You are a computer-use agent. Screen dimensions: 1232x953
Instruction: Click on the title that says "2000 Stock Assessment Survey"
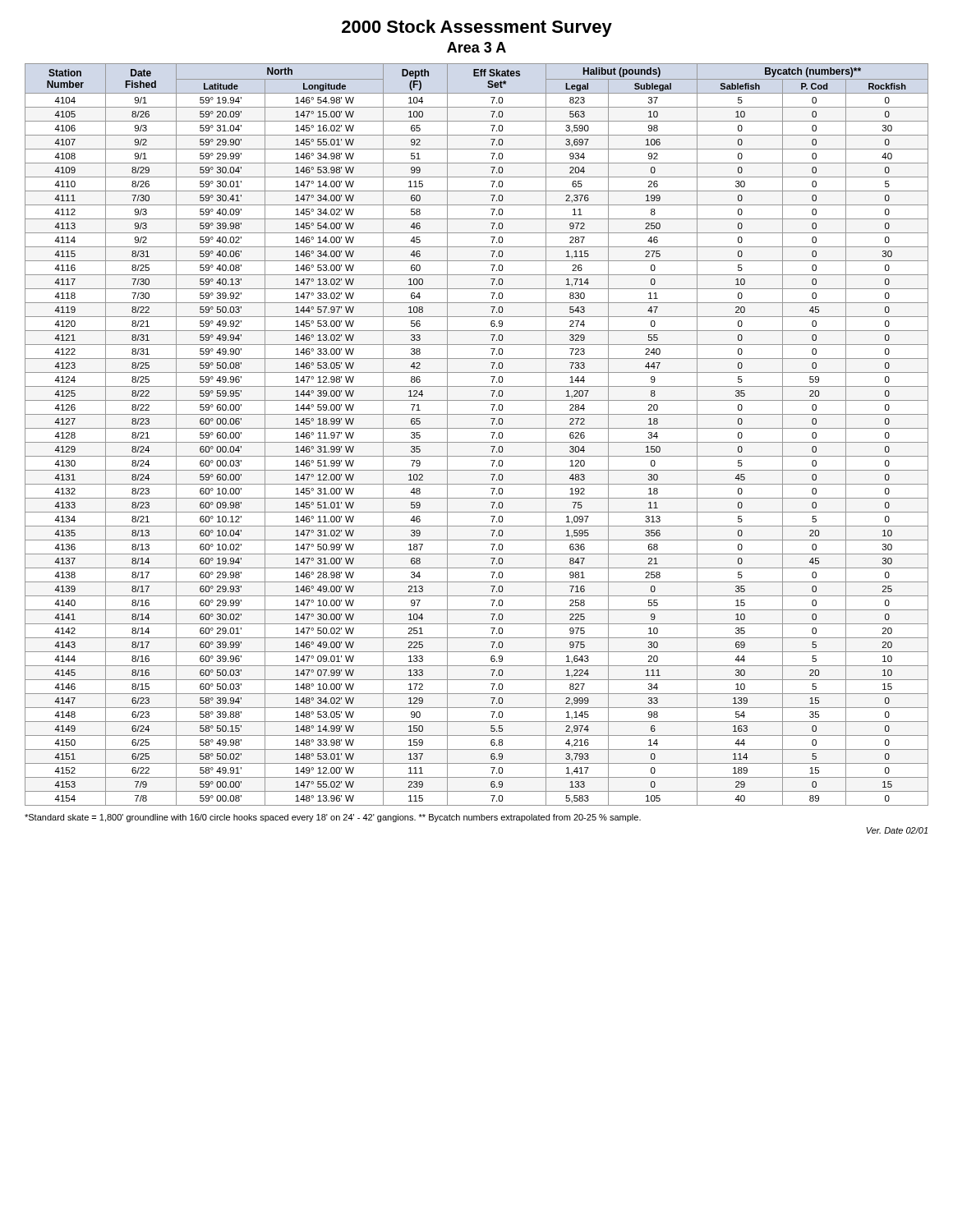tap(476, 27)
